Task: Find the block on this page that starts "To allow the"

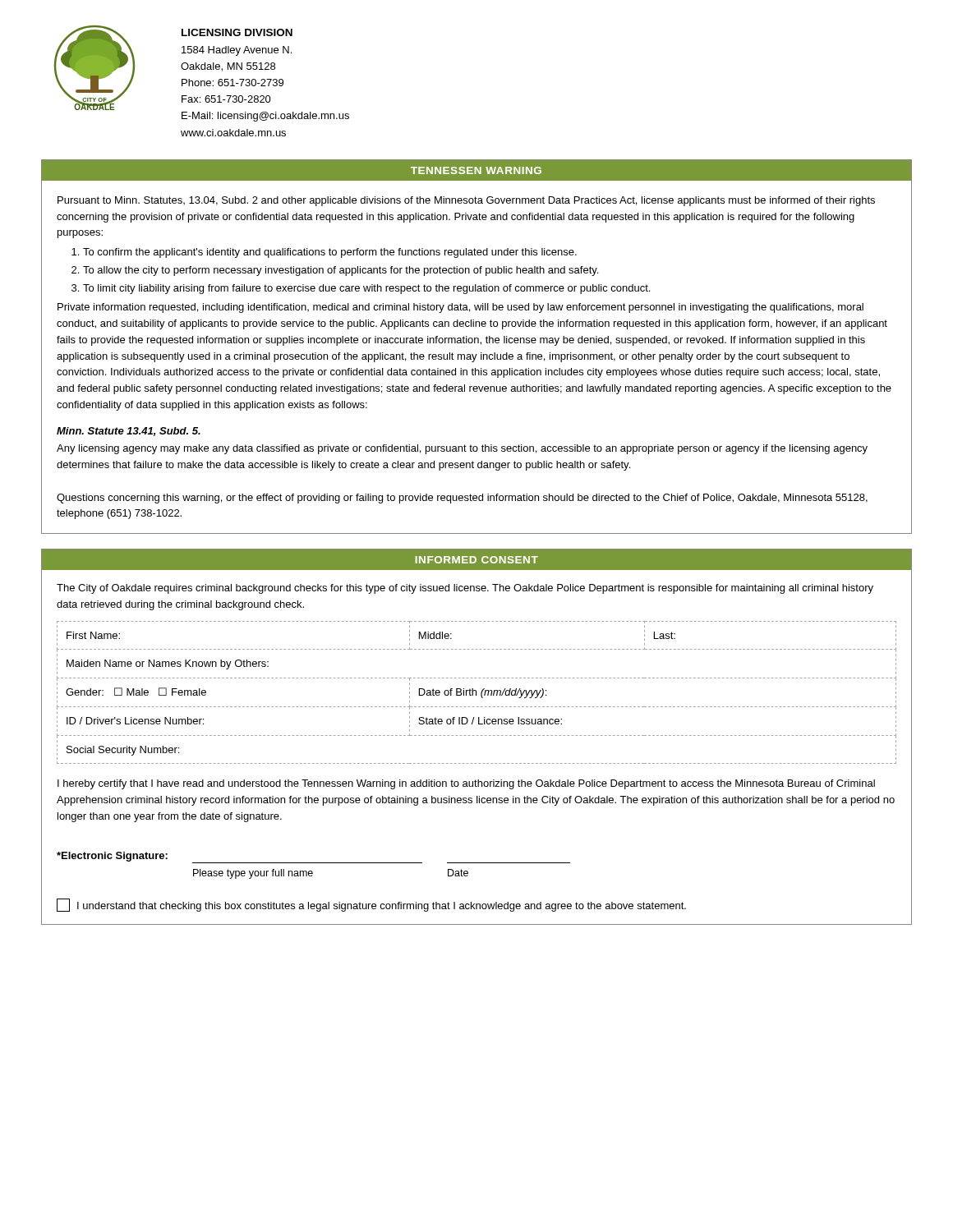Action: [x=341, y=270]
